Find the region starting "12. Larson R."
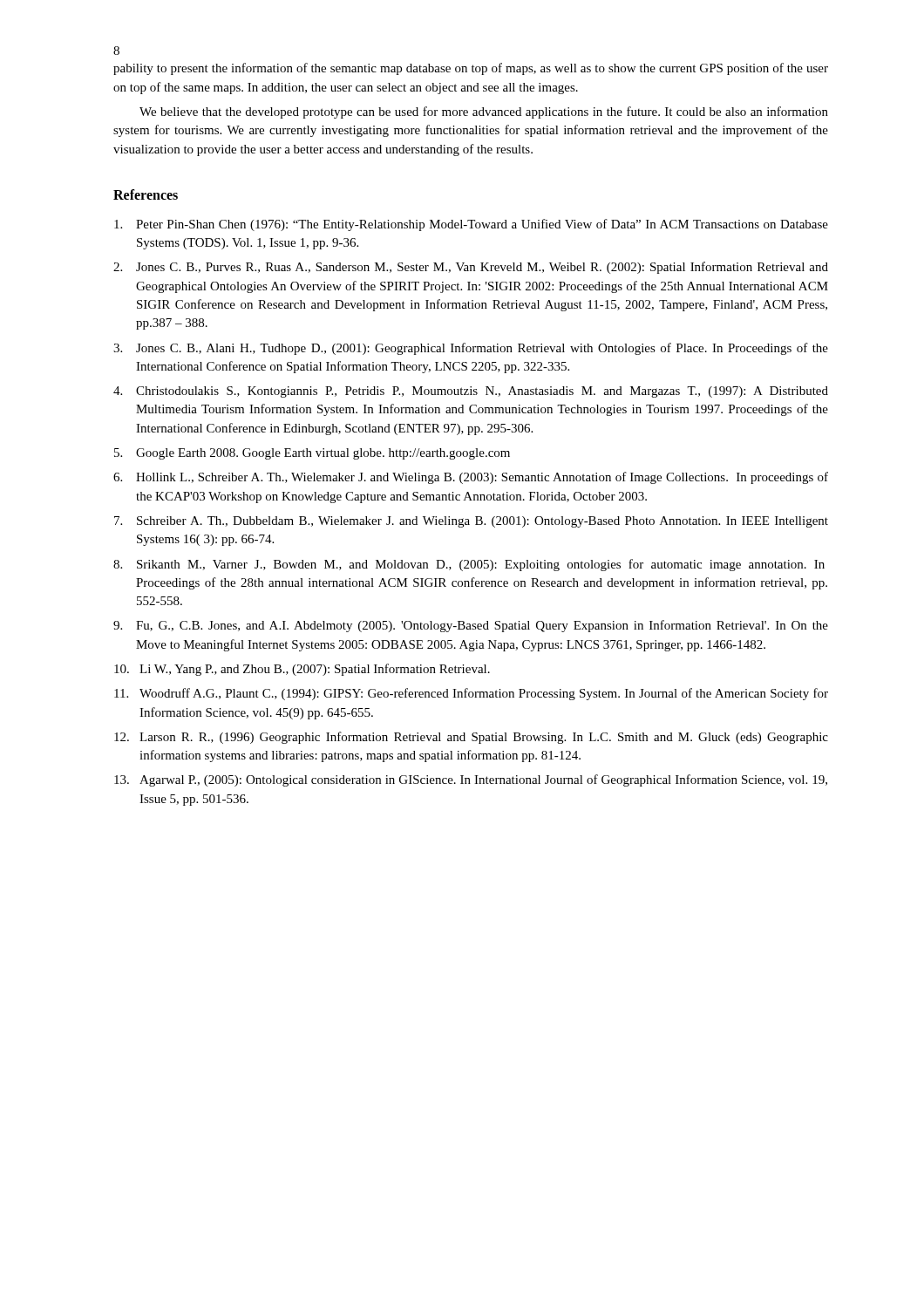The image size is (924, 1308). coord(471,747)
